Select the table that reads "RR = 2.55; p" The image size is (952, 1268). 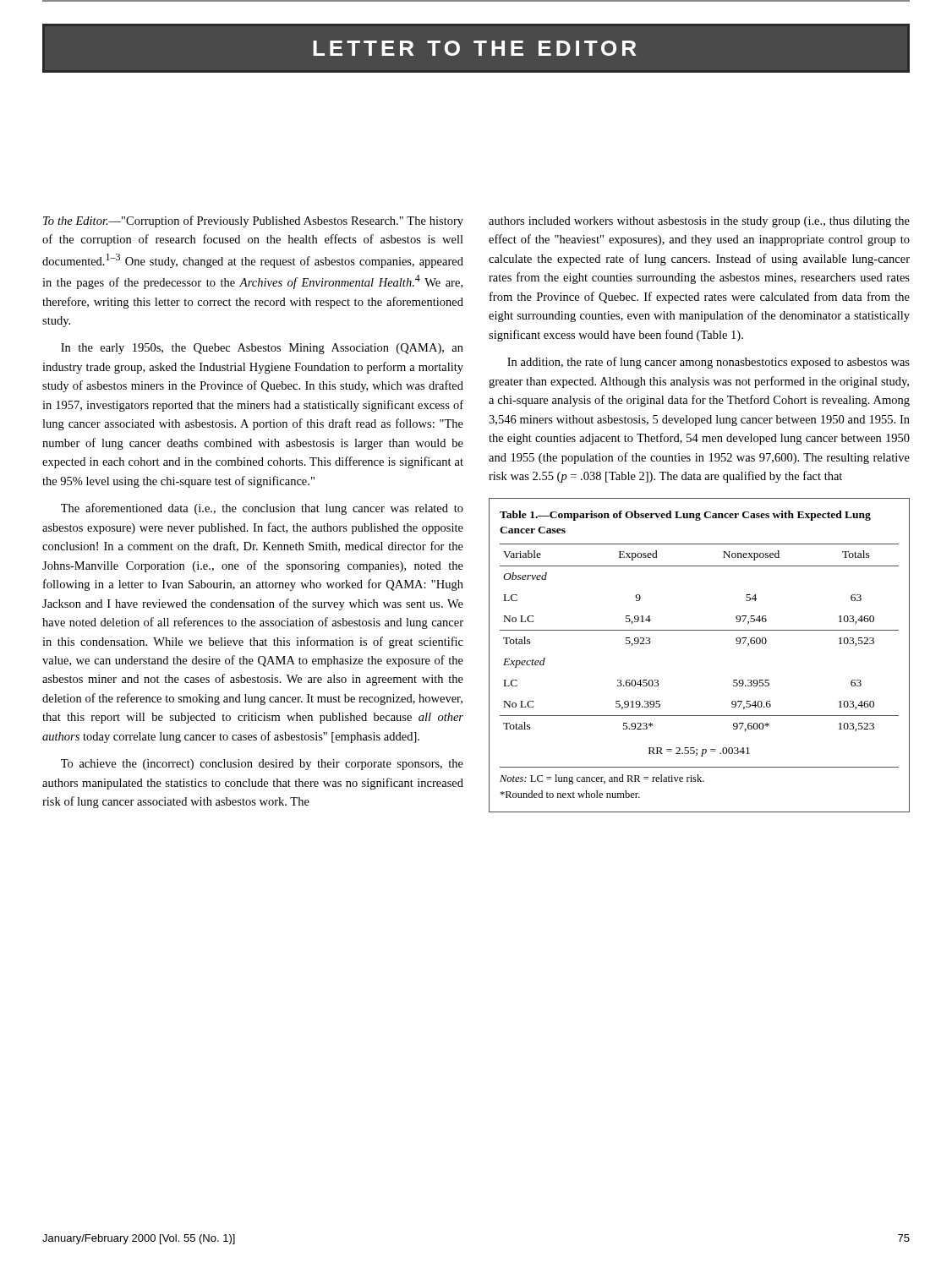tap(699, 655)
